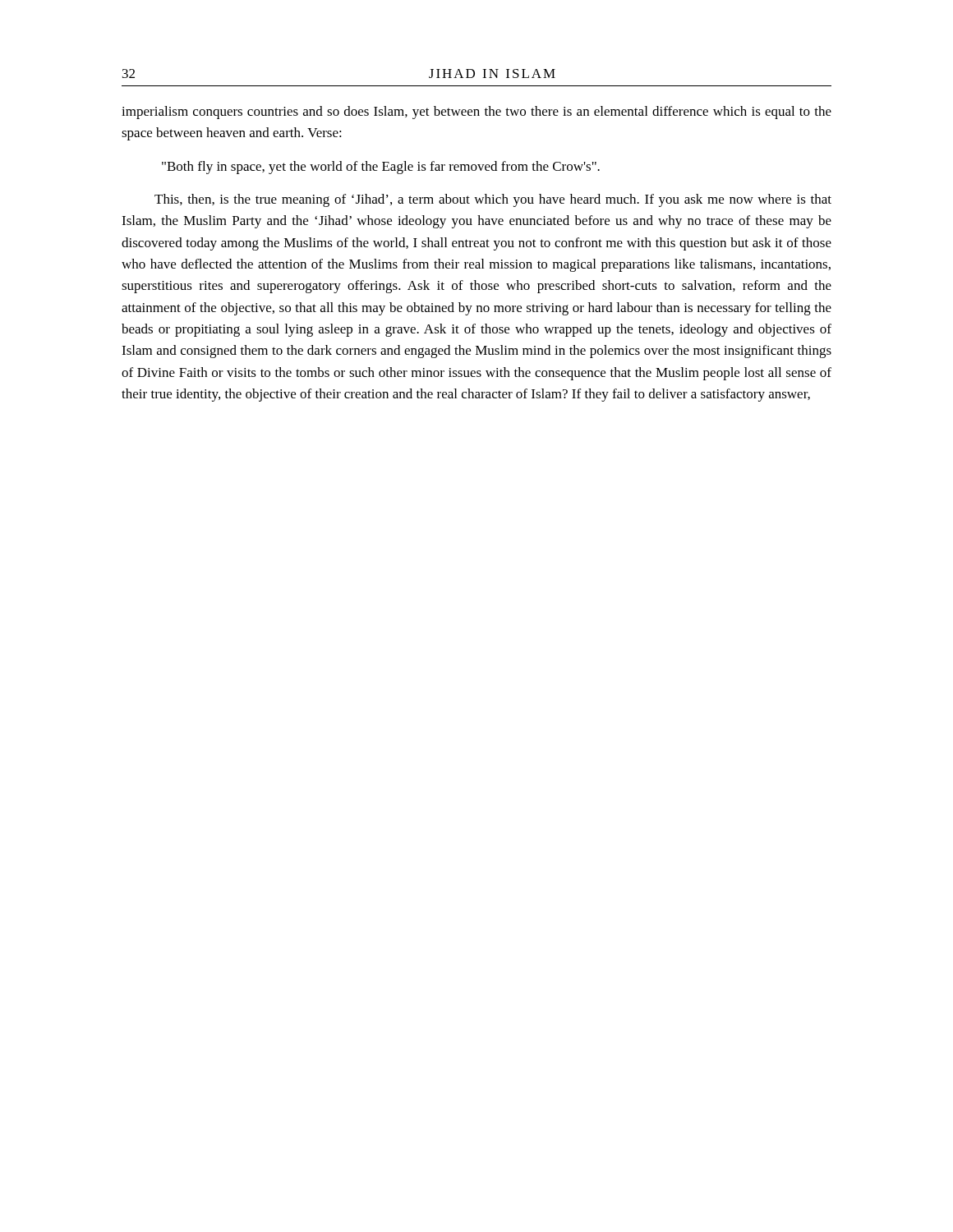Locate the block of text that opens with "imperialism conquers countries and"
Image resolution: width=953 pixels, height=1232 pixels.
point(476,122)
